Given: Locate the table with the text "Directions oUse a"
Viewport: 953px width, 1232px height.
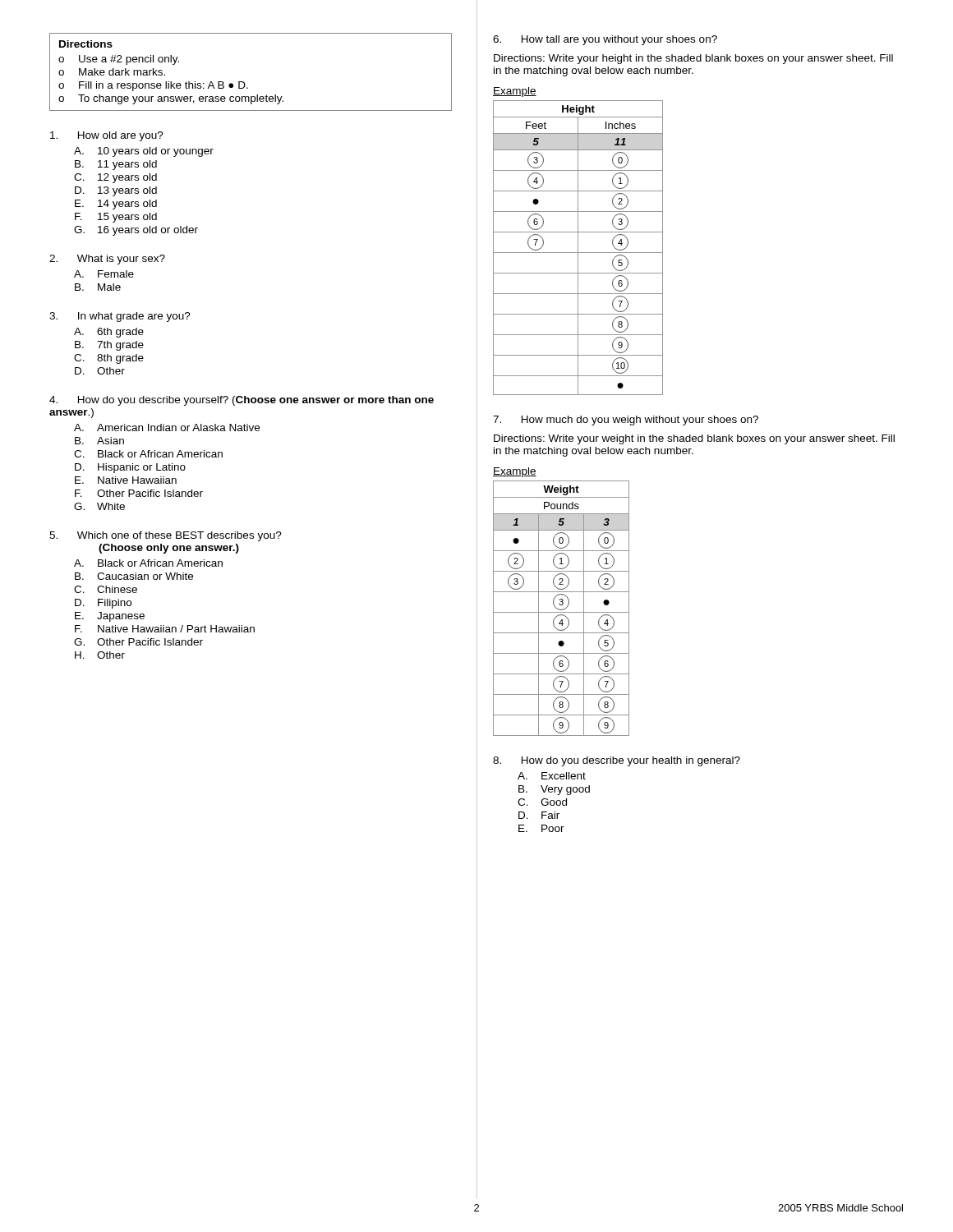Looking at the screenshot, I should click(251, 72).
